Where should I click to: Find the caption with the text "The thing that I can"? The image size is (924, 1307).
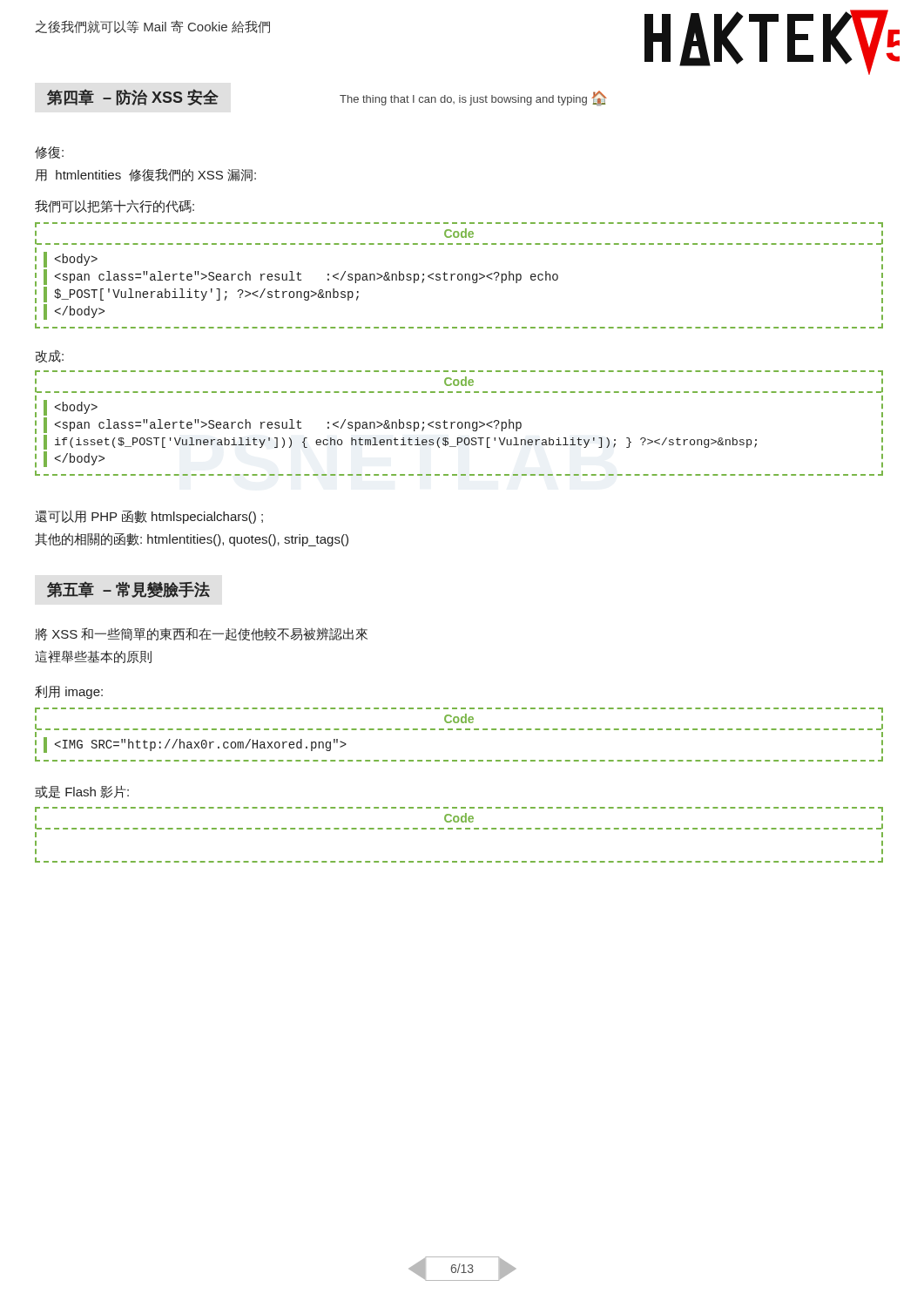point(474,98)
